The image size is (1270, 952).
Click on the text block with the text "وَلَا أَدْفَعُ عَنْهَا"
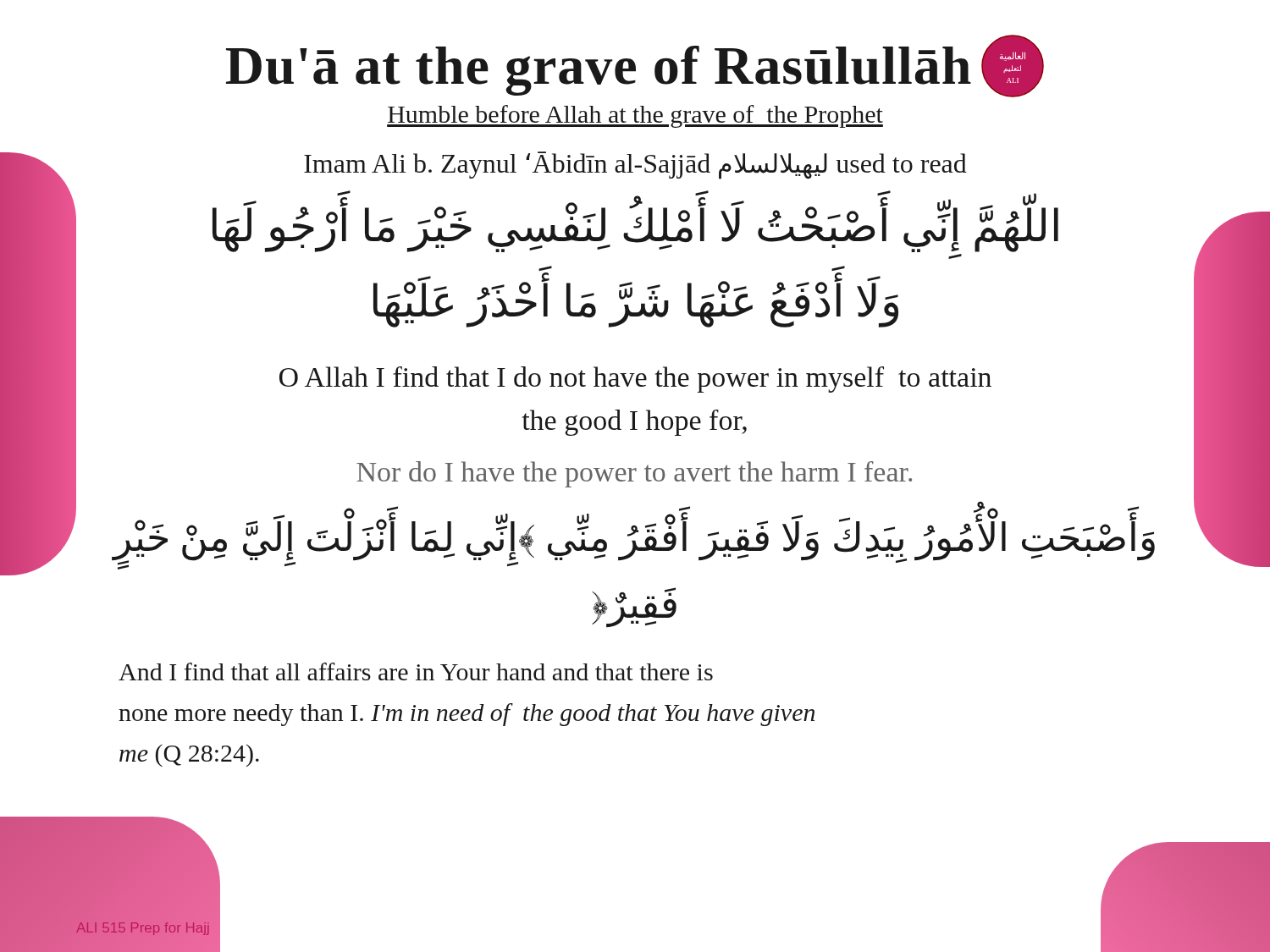pos(635,302)
